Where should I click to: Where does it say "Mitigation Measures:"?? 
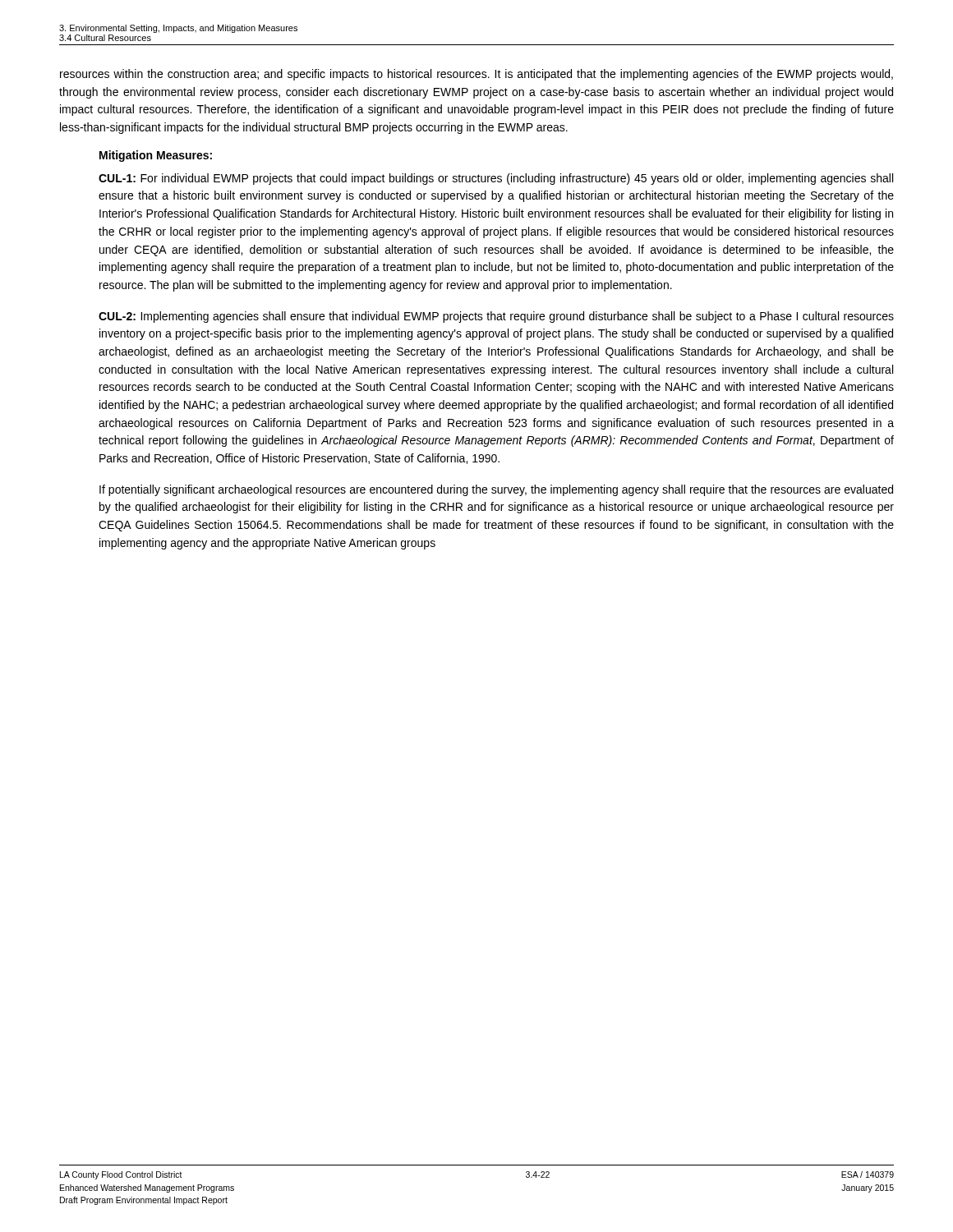(156, 155)
